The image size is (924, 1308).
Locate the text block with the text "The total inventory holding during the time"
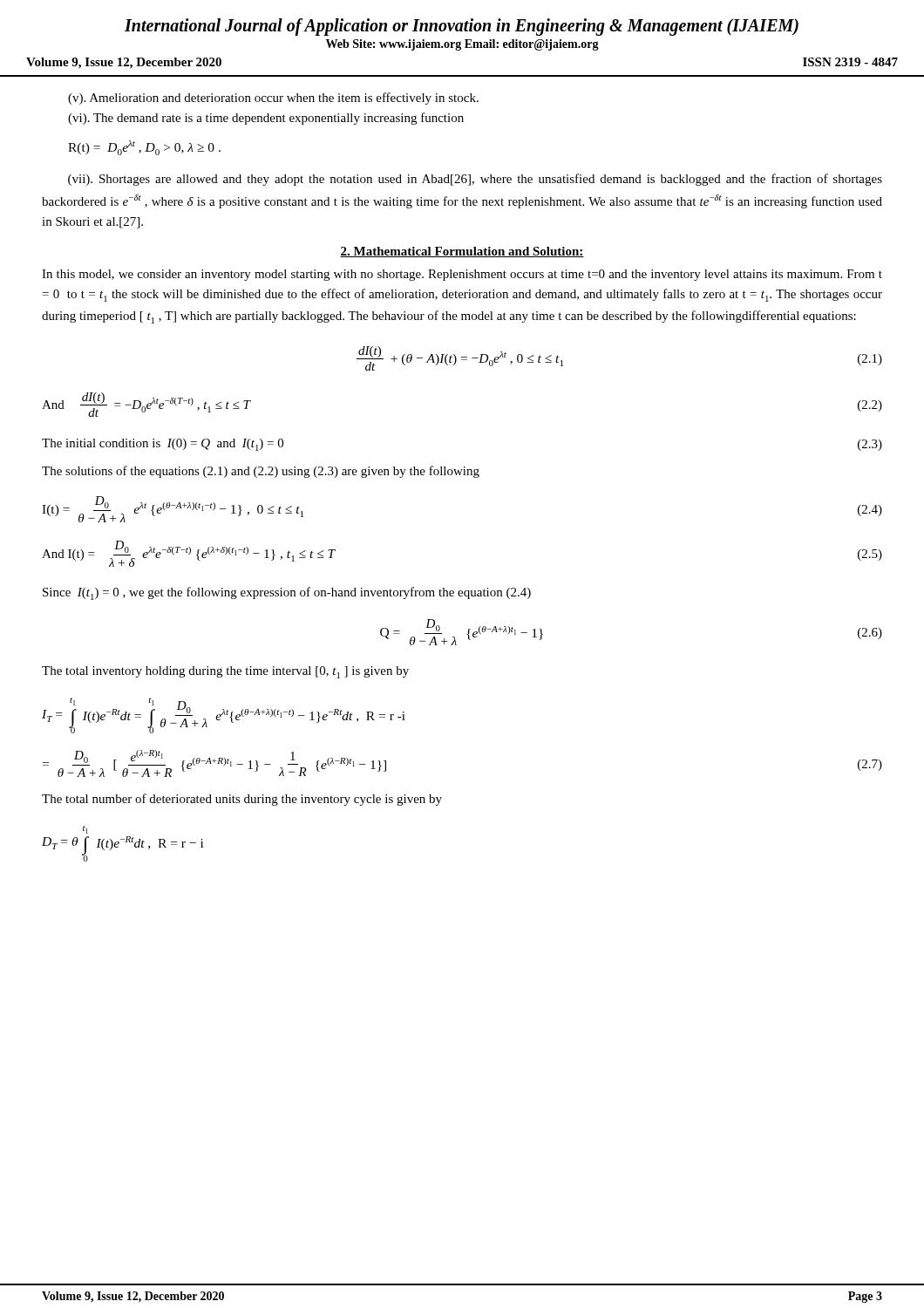(225, 672)
